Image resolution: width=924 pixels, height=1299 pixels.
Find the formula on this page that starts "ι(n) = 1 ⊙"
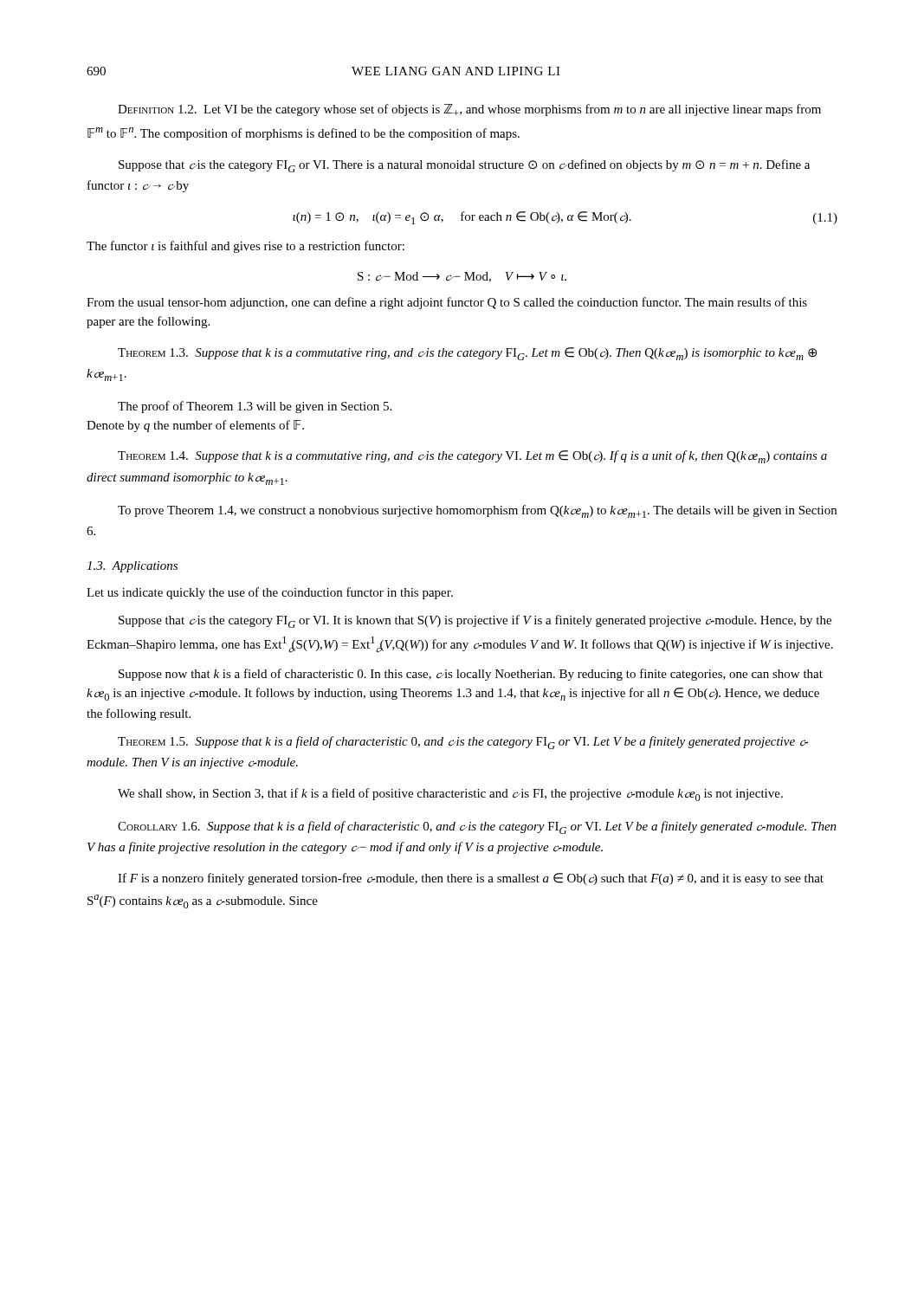(462, 218)
